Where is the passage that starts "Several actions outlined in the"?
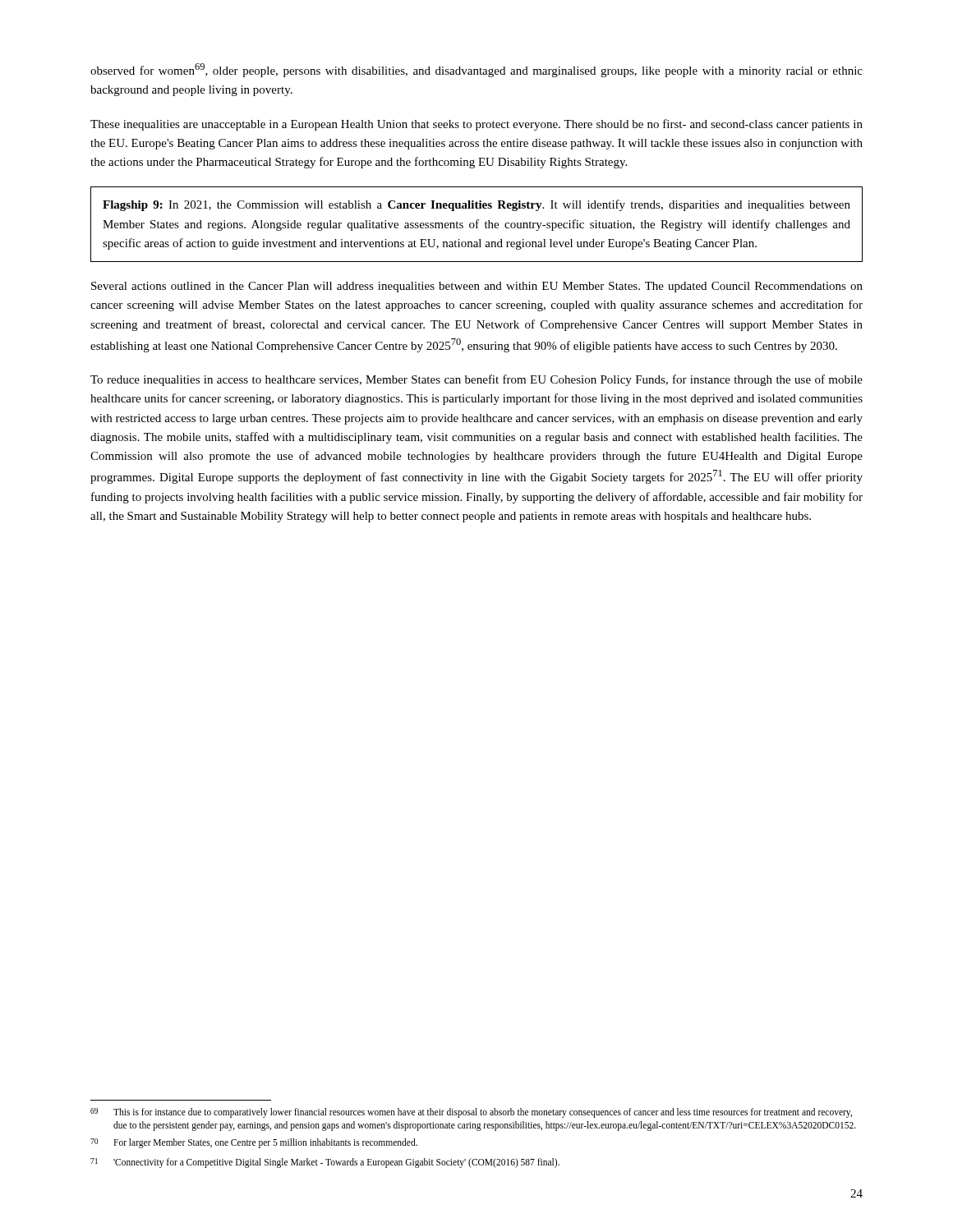Image resolution: width=953 pixels, height=1232 pixels. tap(476, 316)
